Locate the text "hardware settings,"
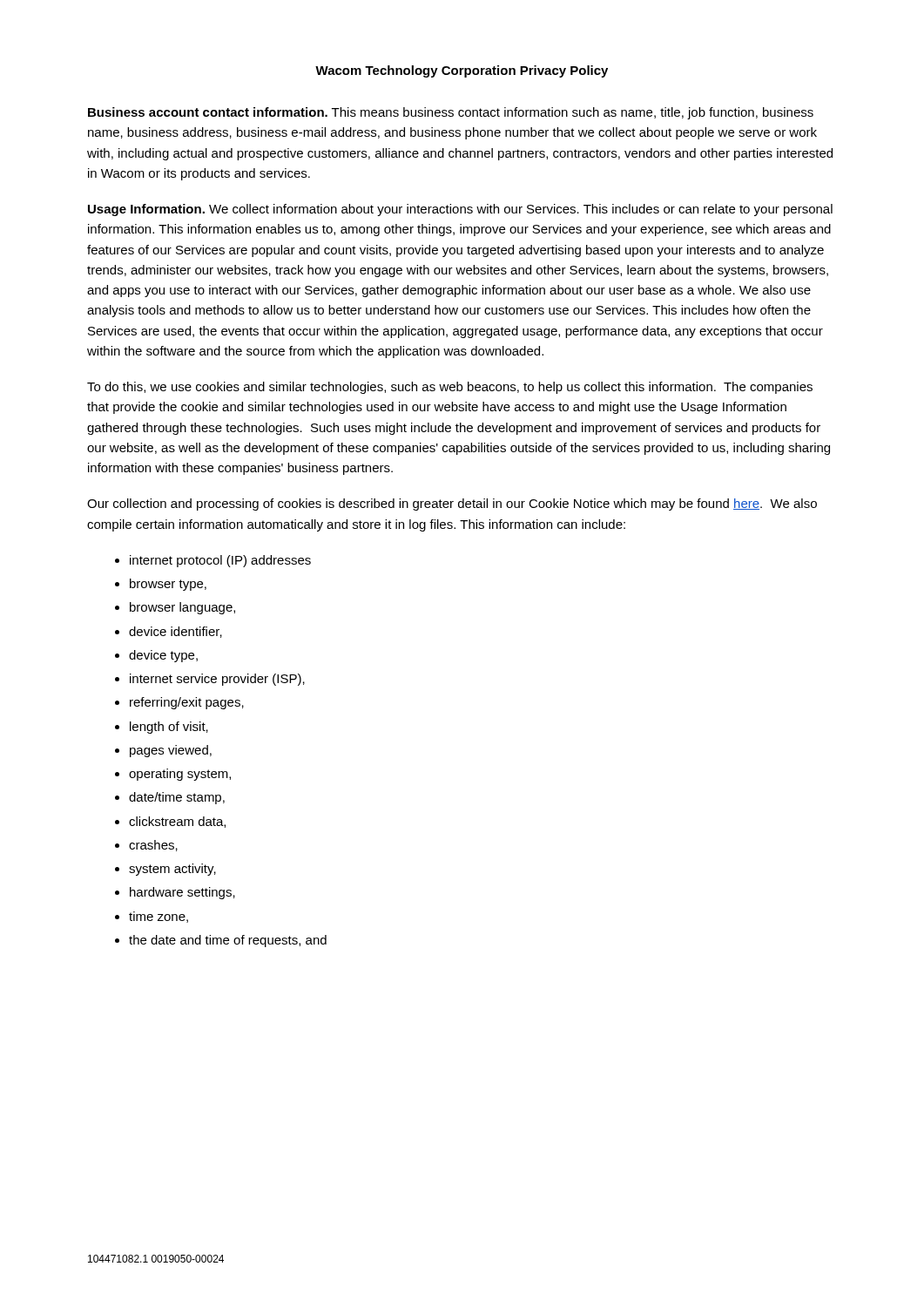924x1307 pixels. click(182, 892)
